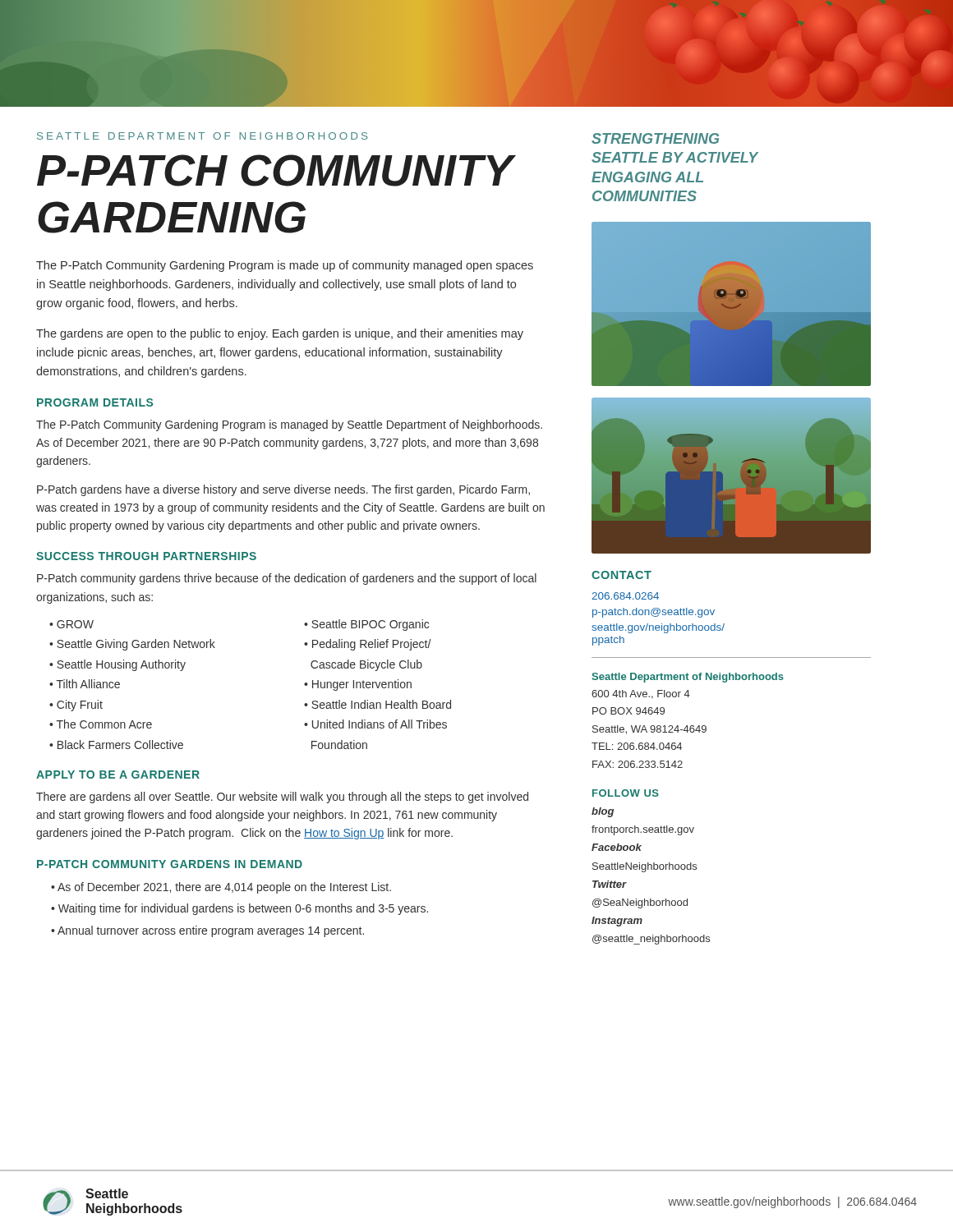Locate the text starting "• Waiting time"

240,908
